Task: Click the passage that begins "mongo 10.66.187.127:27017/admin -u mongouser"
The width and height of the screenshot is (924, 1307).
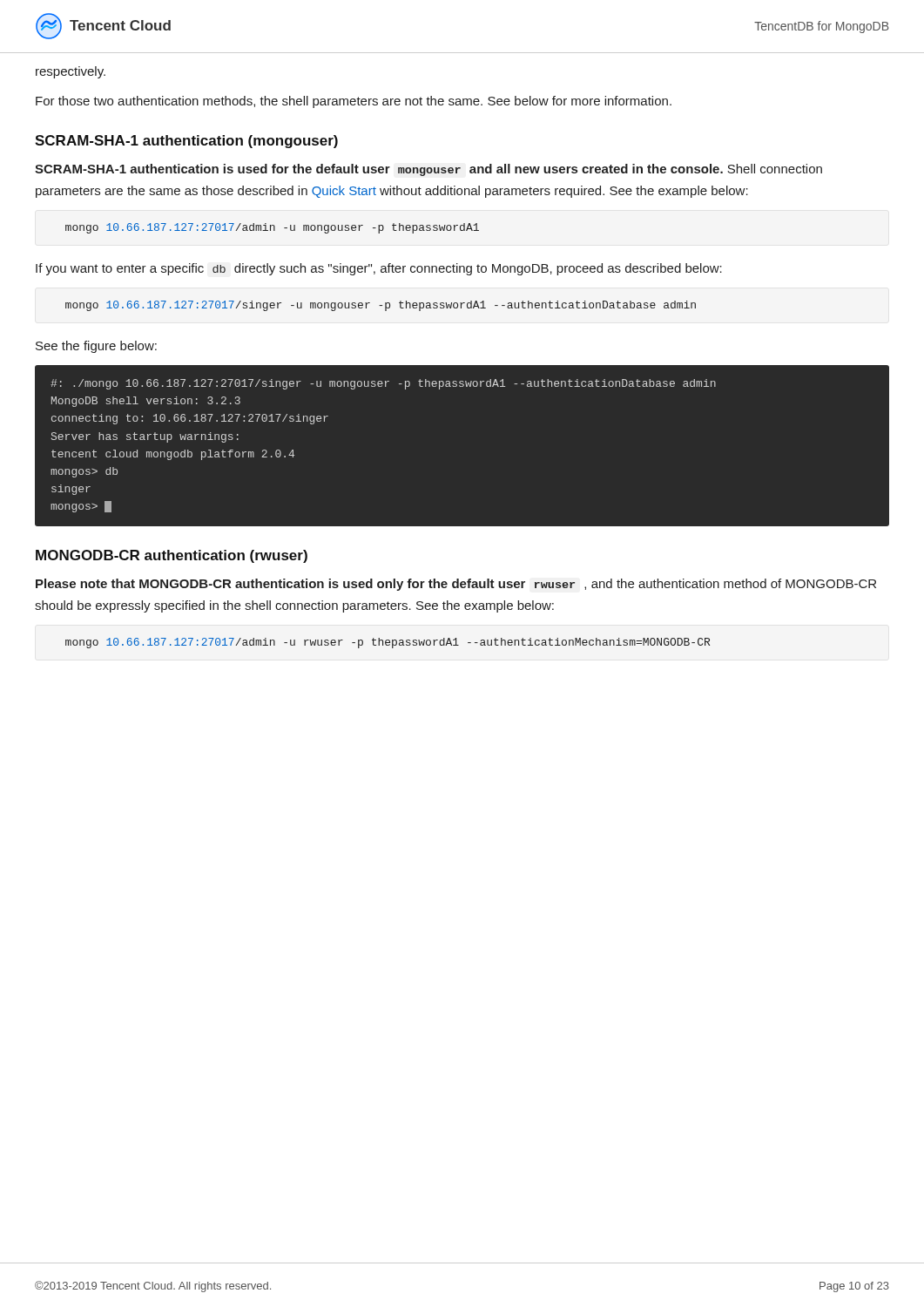Action: pyautogui.click(x=265, y=228)
